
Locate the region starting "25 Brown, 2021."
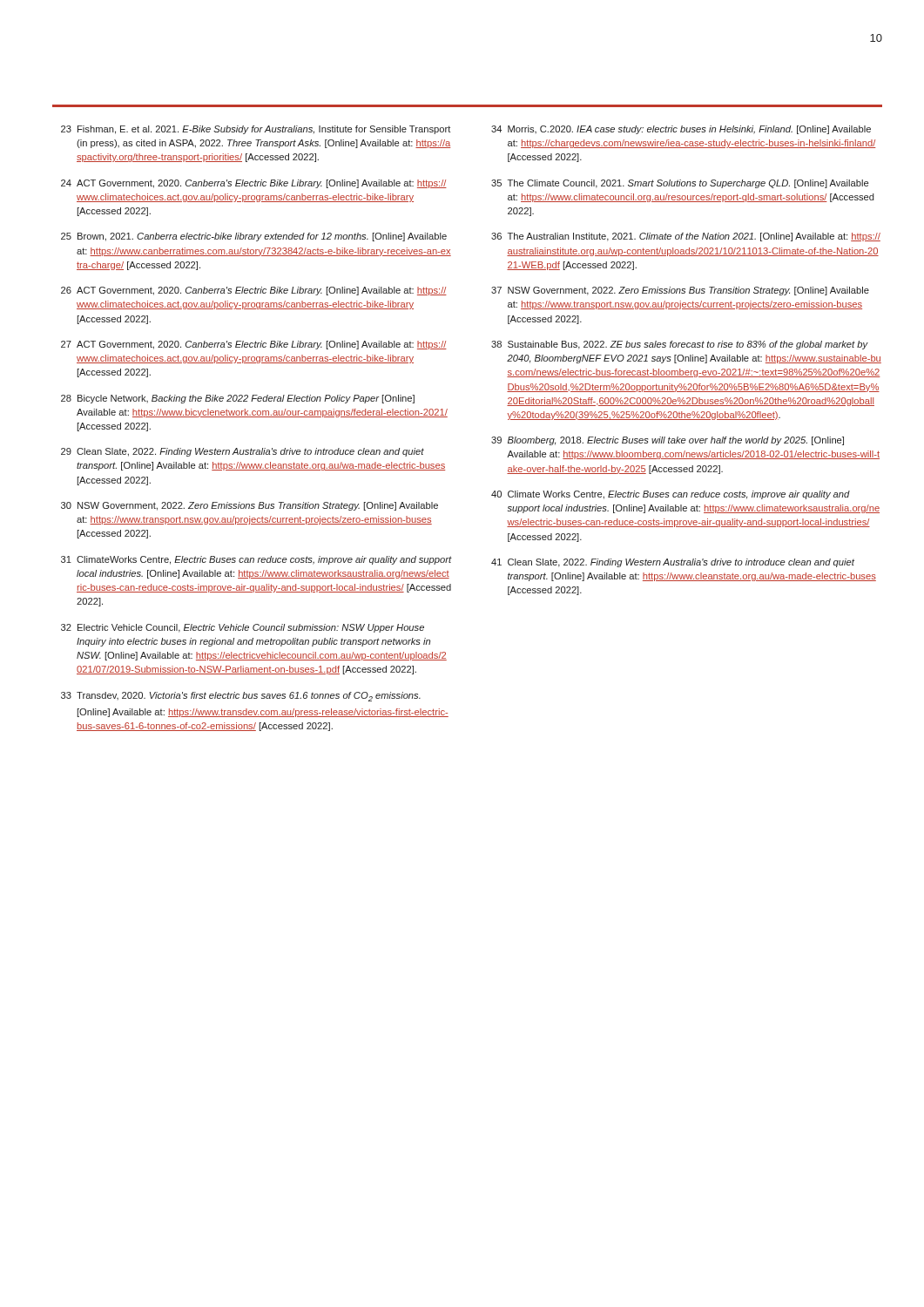tap(252, 251)
